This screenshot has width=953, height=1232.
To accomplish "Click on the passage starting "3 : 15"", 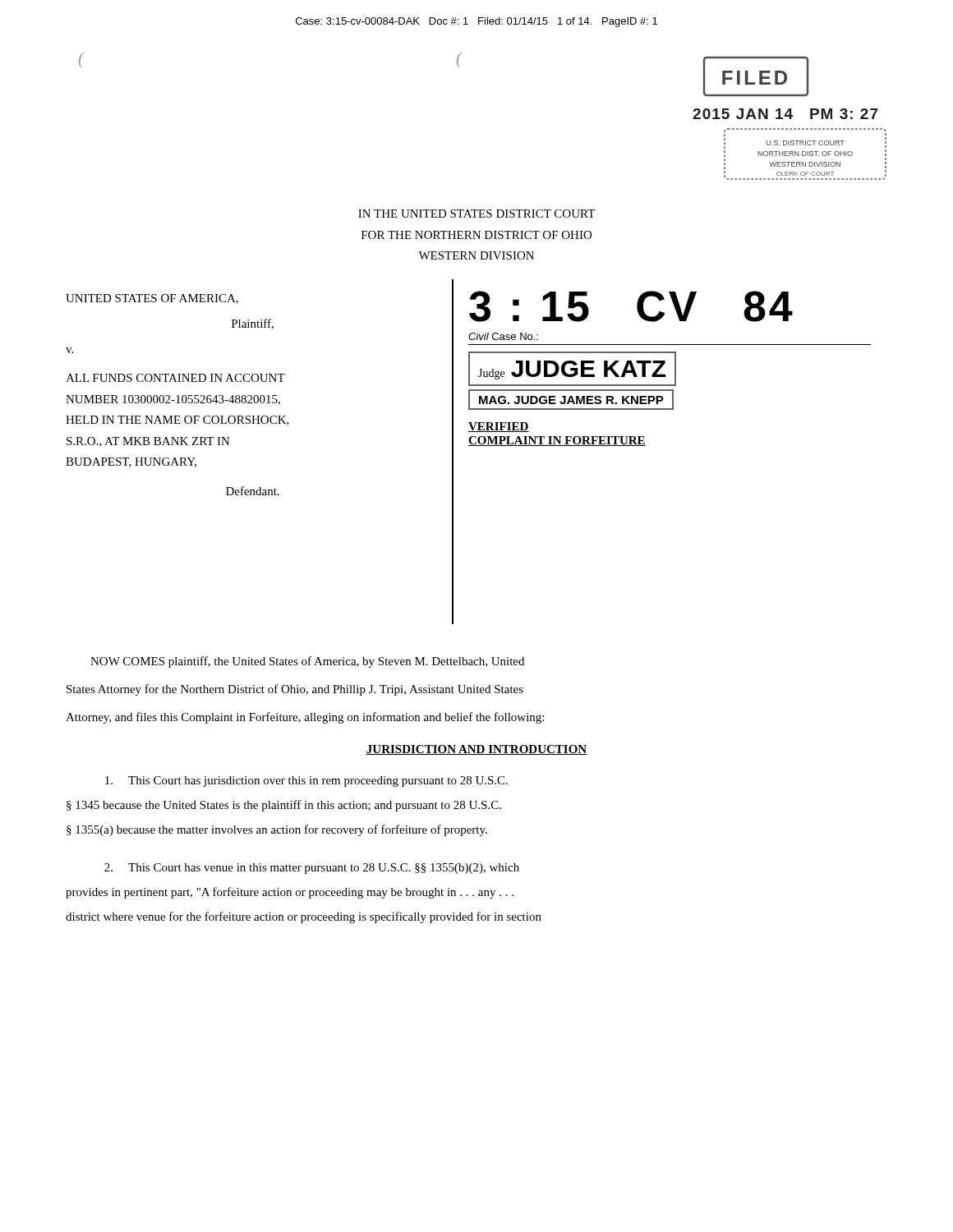I will pos(632,307).
